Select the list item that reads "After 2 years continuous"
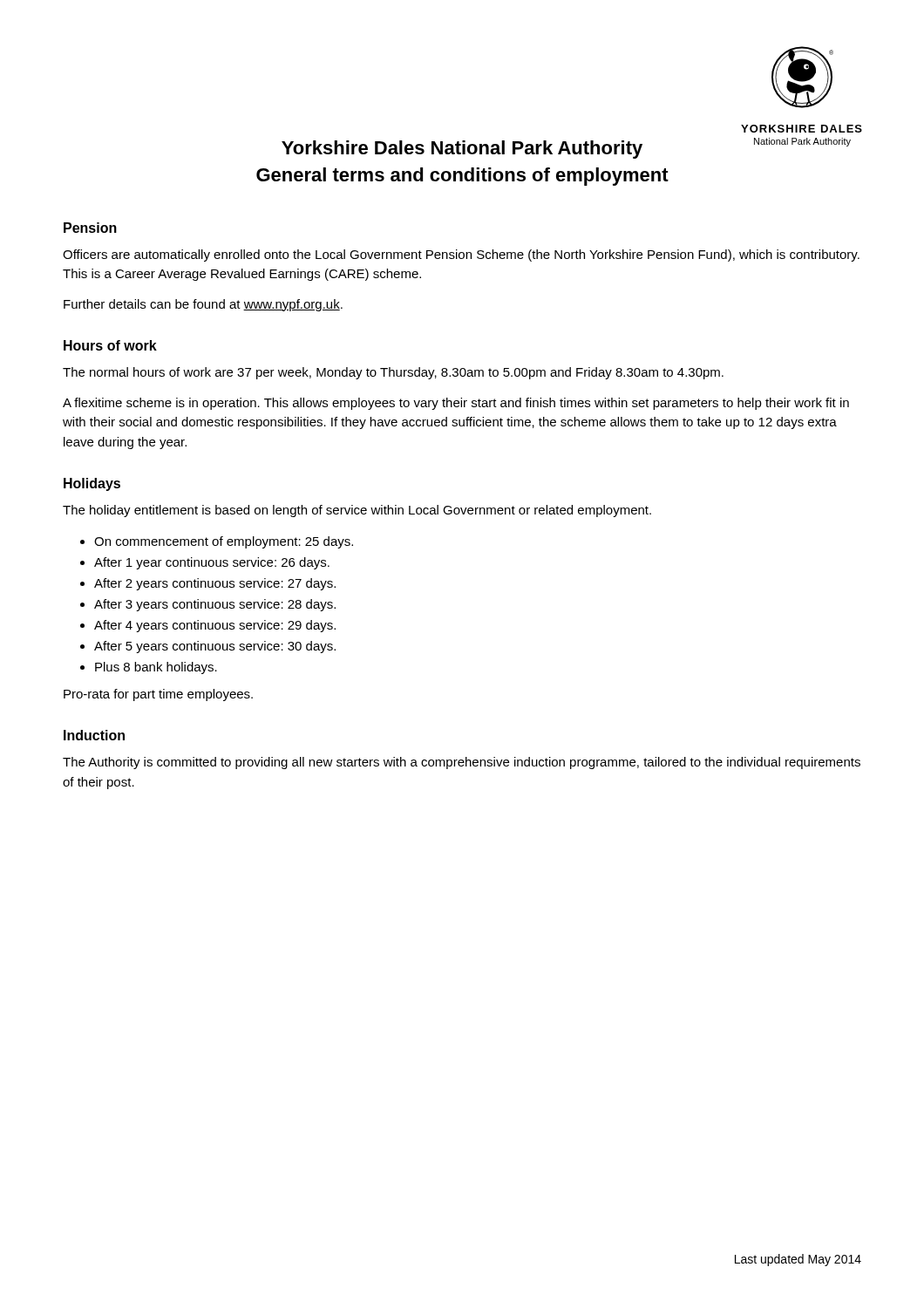Screen dimensions: 1308x924 216,583
